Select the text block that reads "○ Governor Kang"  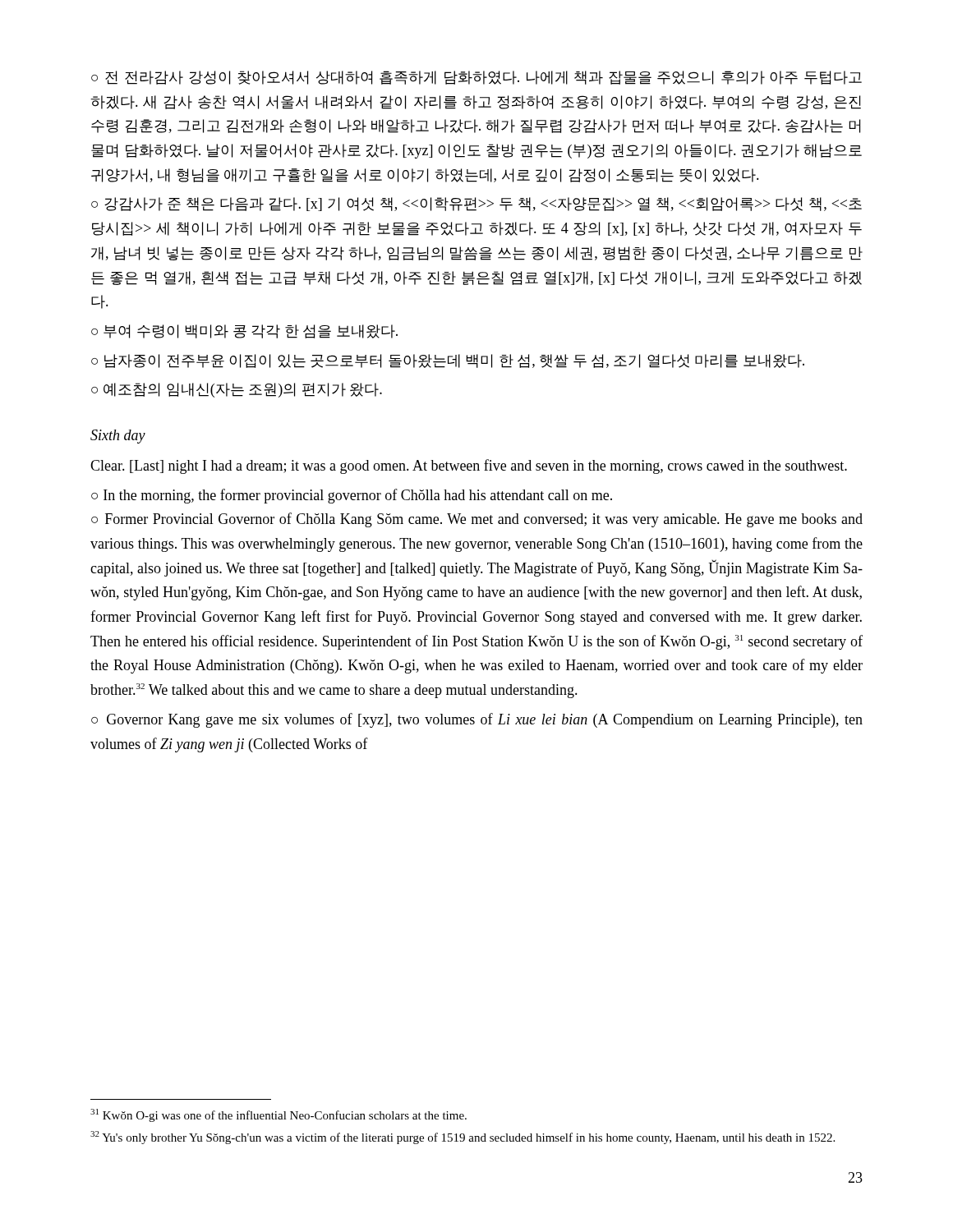pos(476,732)
